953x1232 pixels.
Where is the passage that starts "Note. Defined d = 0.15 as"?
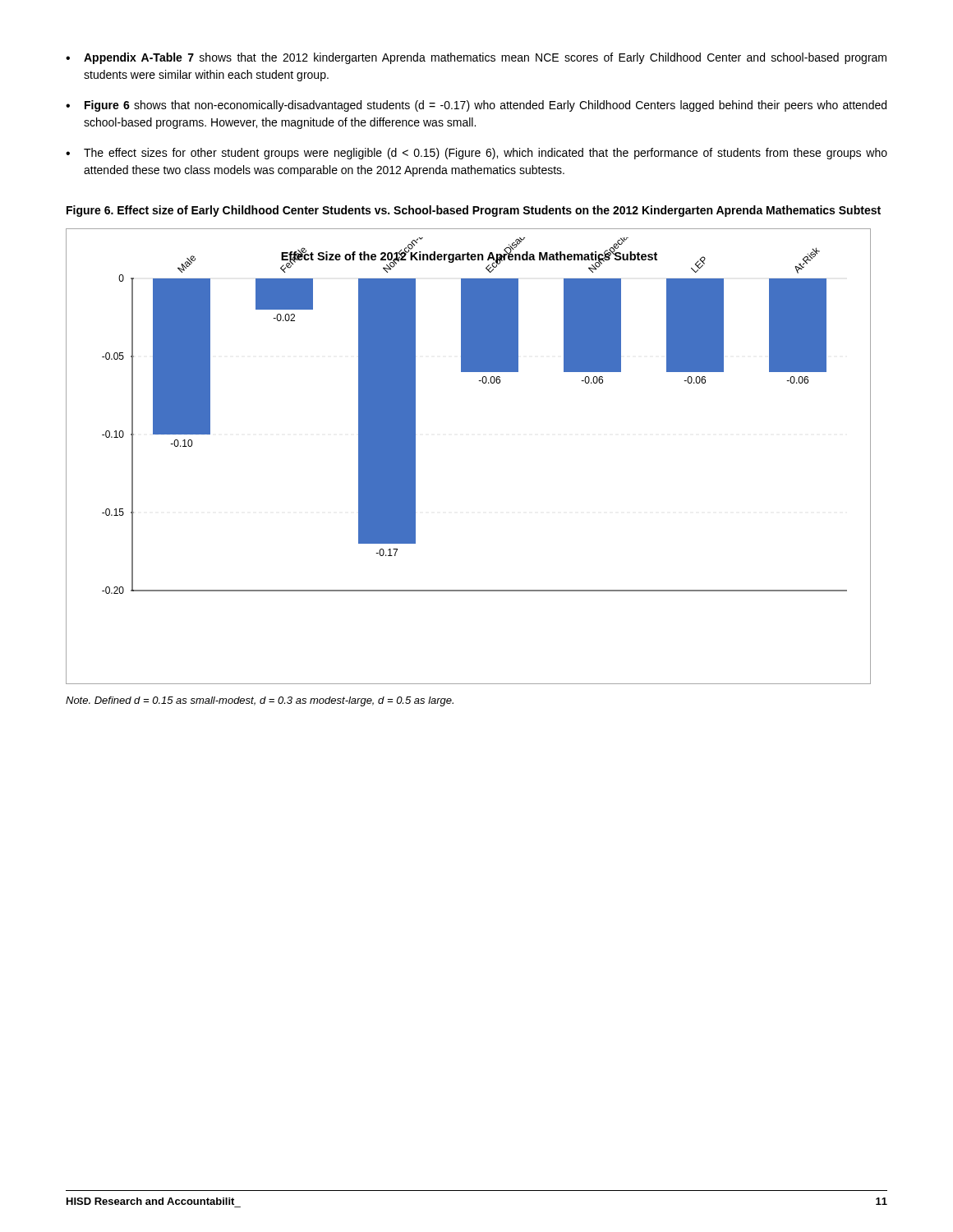click(x=260, y=700)
